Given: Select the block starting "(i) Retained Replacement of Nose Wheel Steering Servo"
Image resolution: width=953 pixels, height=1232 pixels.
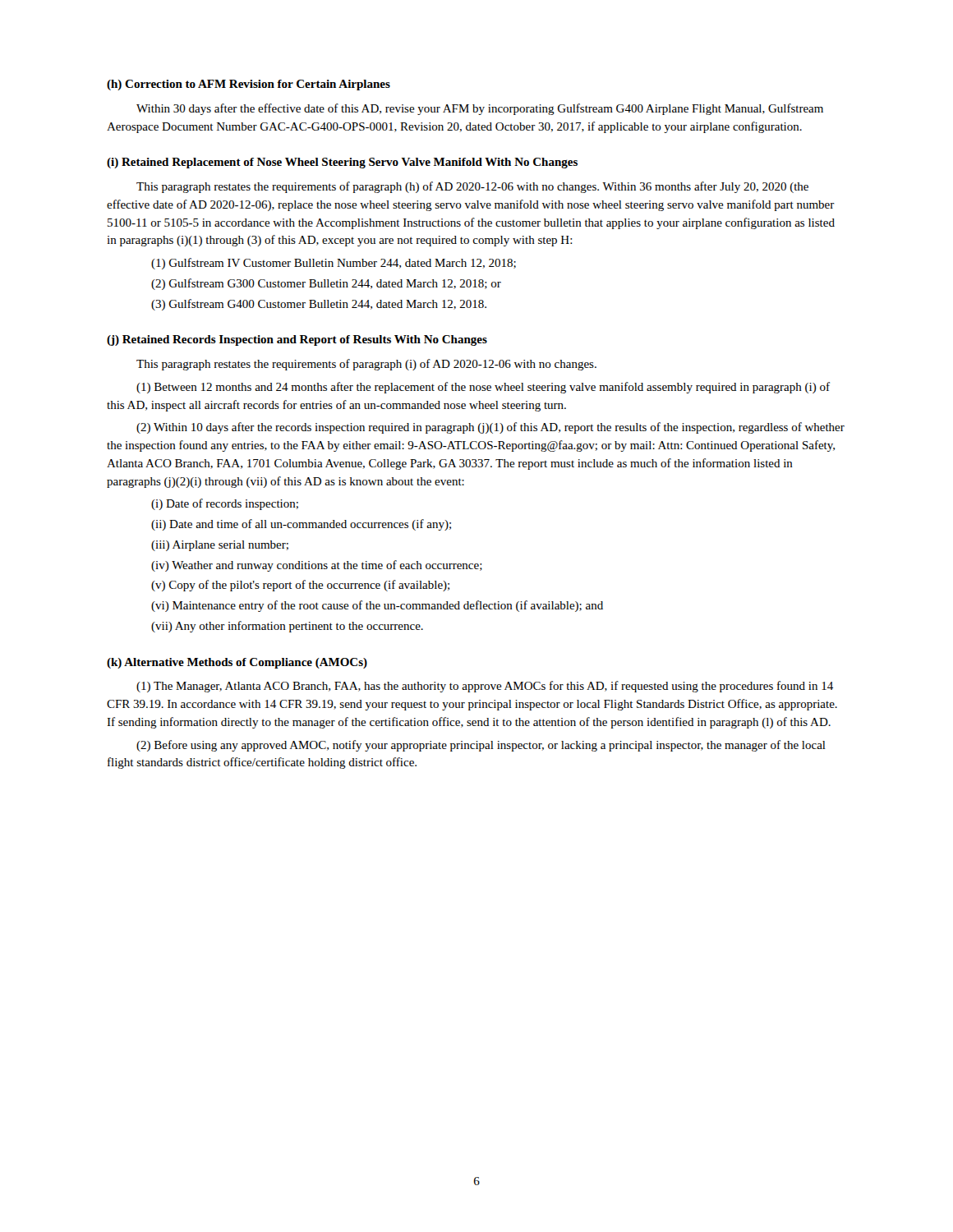Looking at the screenshot, I should click(342, 162).
